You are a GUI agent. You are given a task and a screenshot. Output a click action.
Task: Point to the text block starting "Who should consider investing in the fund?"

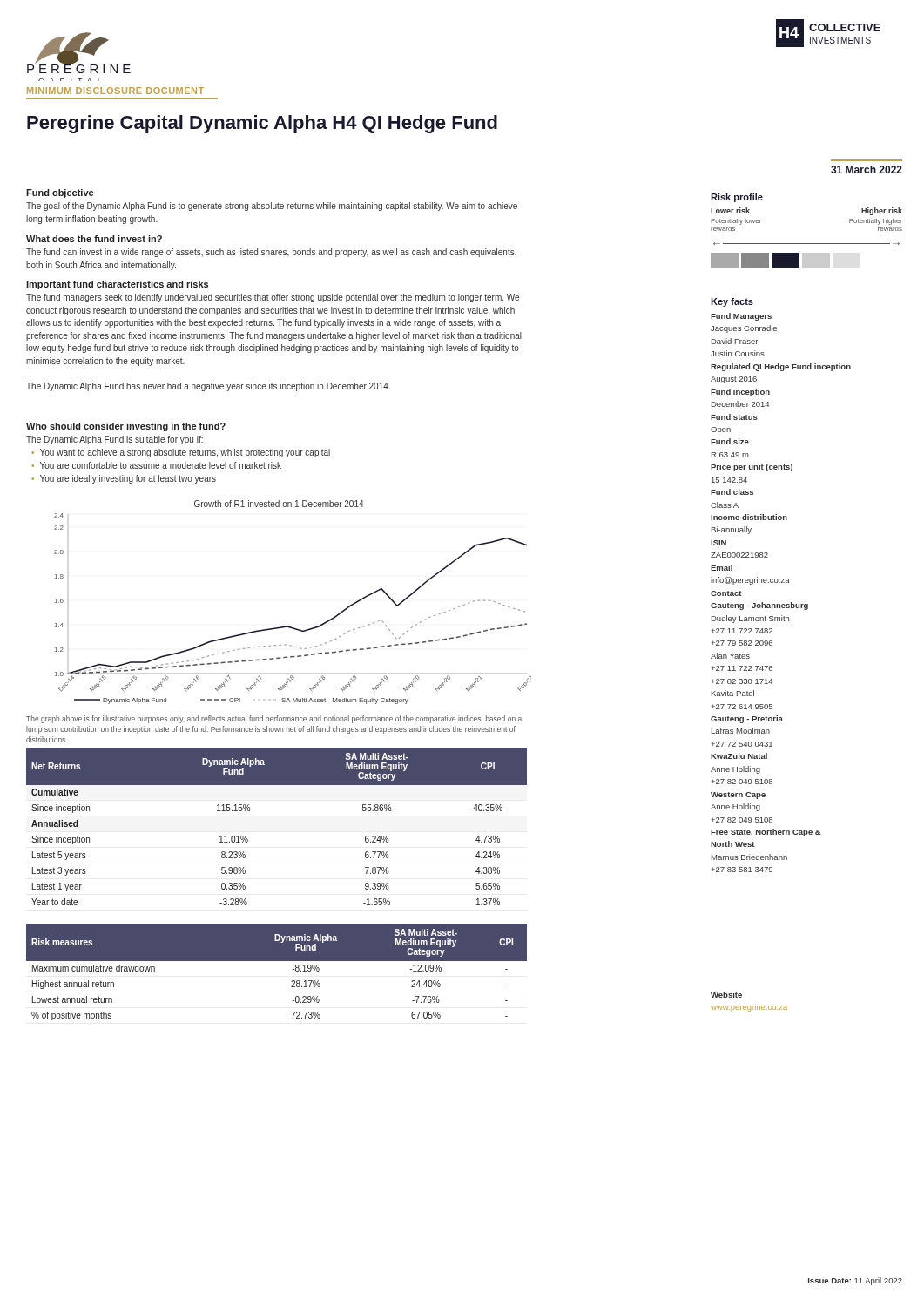tap(126, 426)
